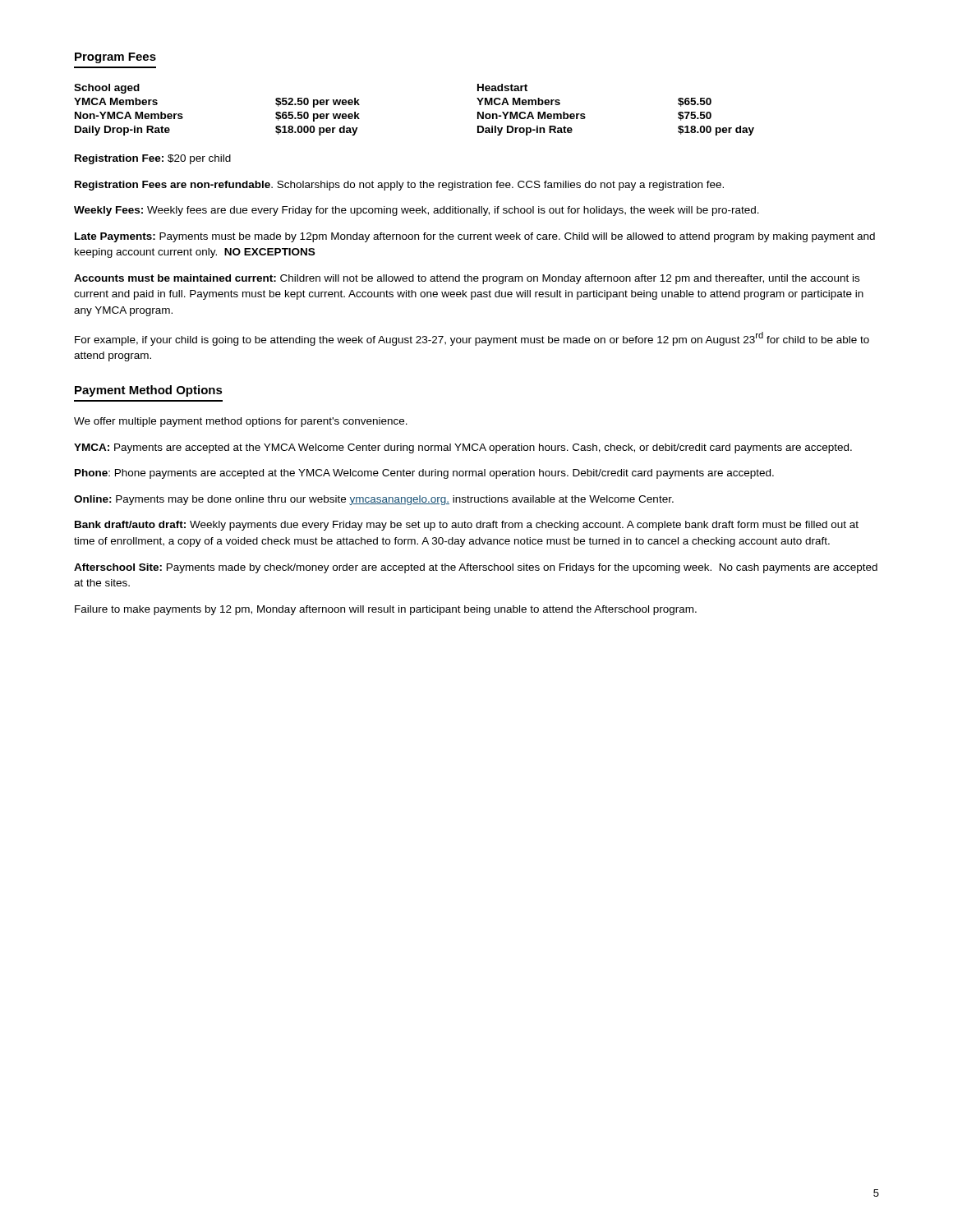Locate the text block that says "Online: Payments may"
The image size is (953, 1232).
(374, 499)
